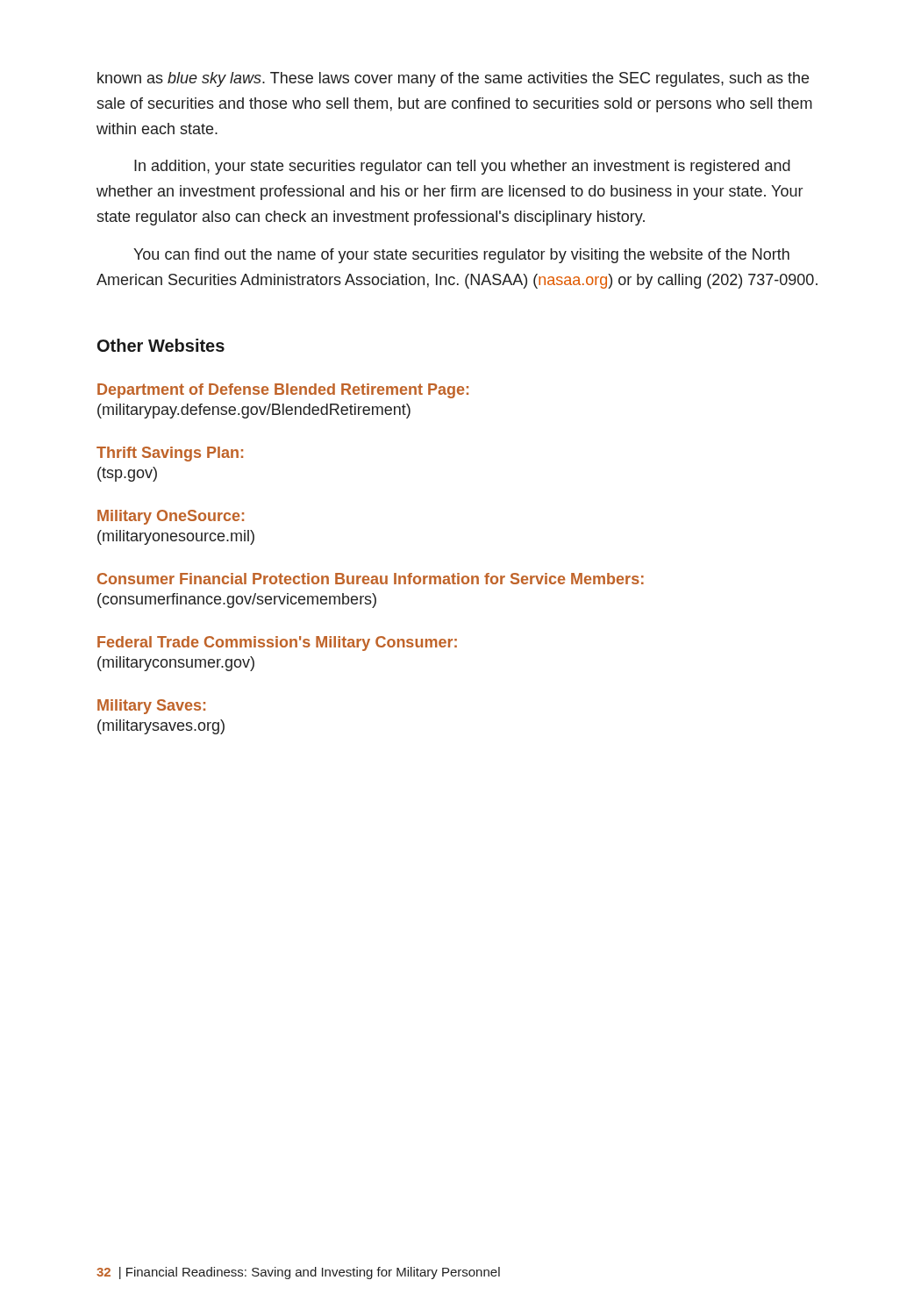Find the block on this page that starts "Department of Defense"
Image resolution: width=921 pixels, height=1316 pixels.
[x=283, y=390]
